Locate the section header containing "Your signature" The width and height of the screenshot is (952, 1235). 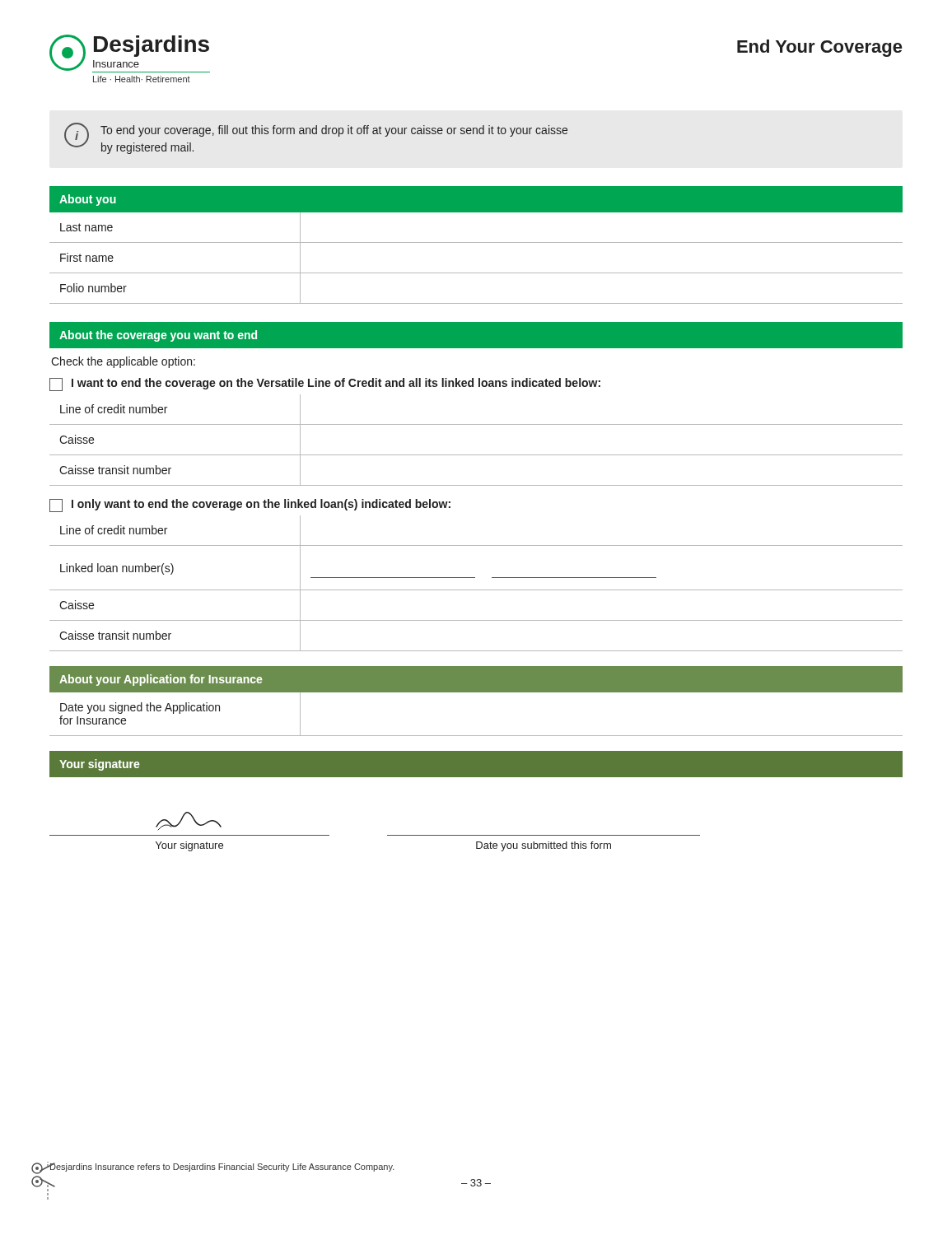(x=100, y=764)
